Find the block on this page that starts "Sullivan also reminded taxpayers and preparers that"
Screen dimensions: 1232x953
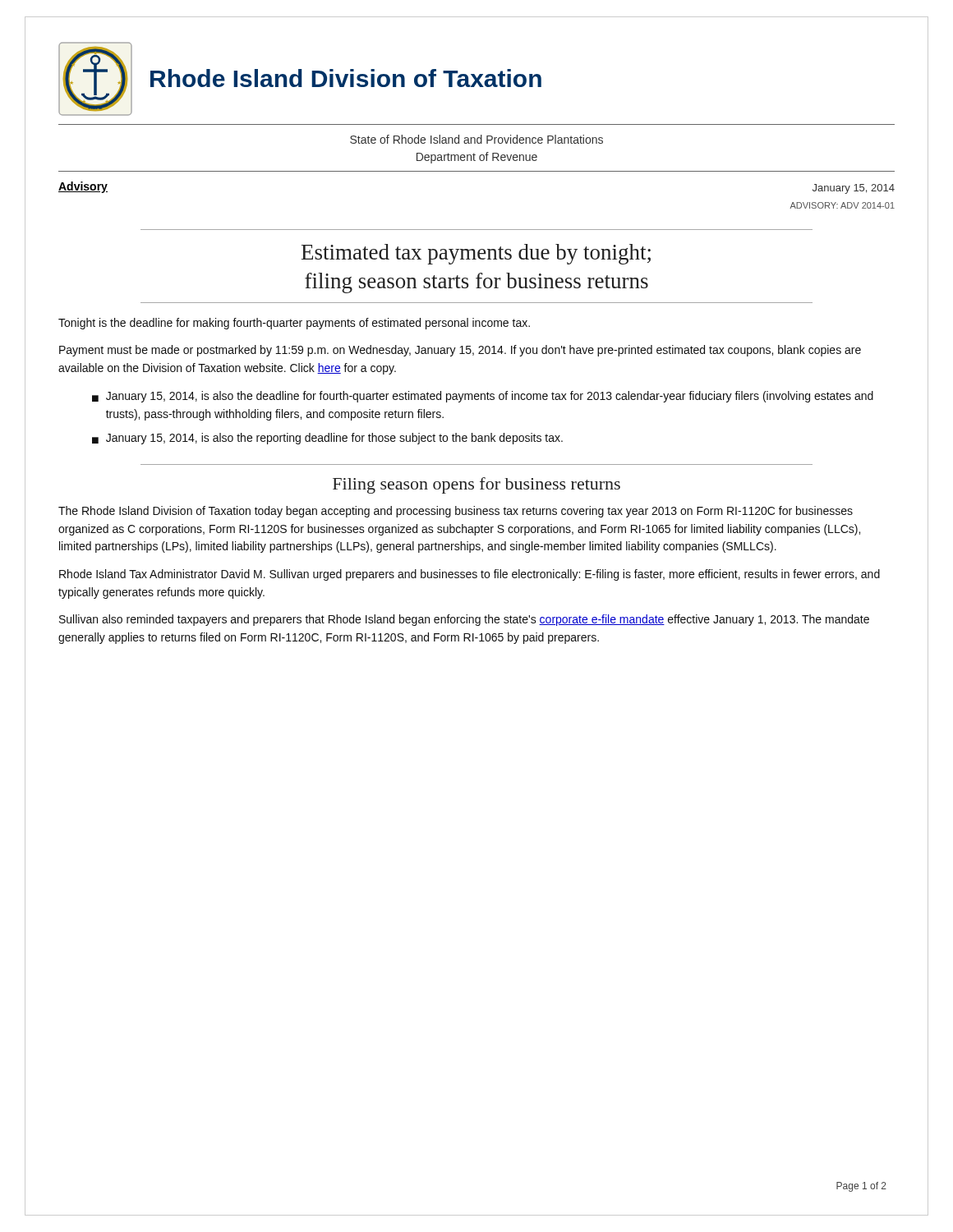pyautogui.click(x=464, y=629)
